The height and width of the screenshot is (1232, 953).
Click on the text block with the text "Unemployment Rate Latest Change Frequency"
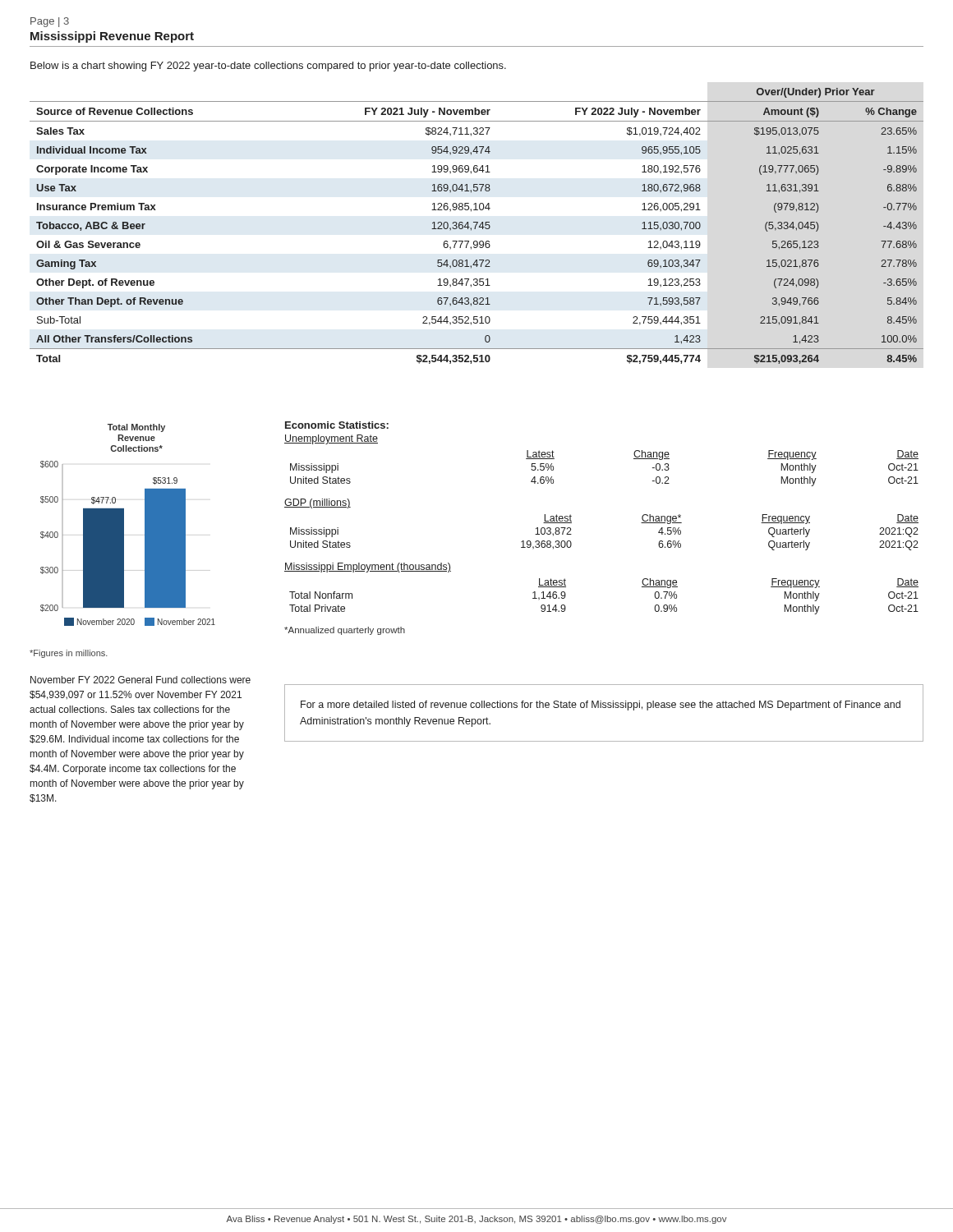(x=331, y=439)
